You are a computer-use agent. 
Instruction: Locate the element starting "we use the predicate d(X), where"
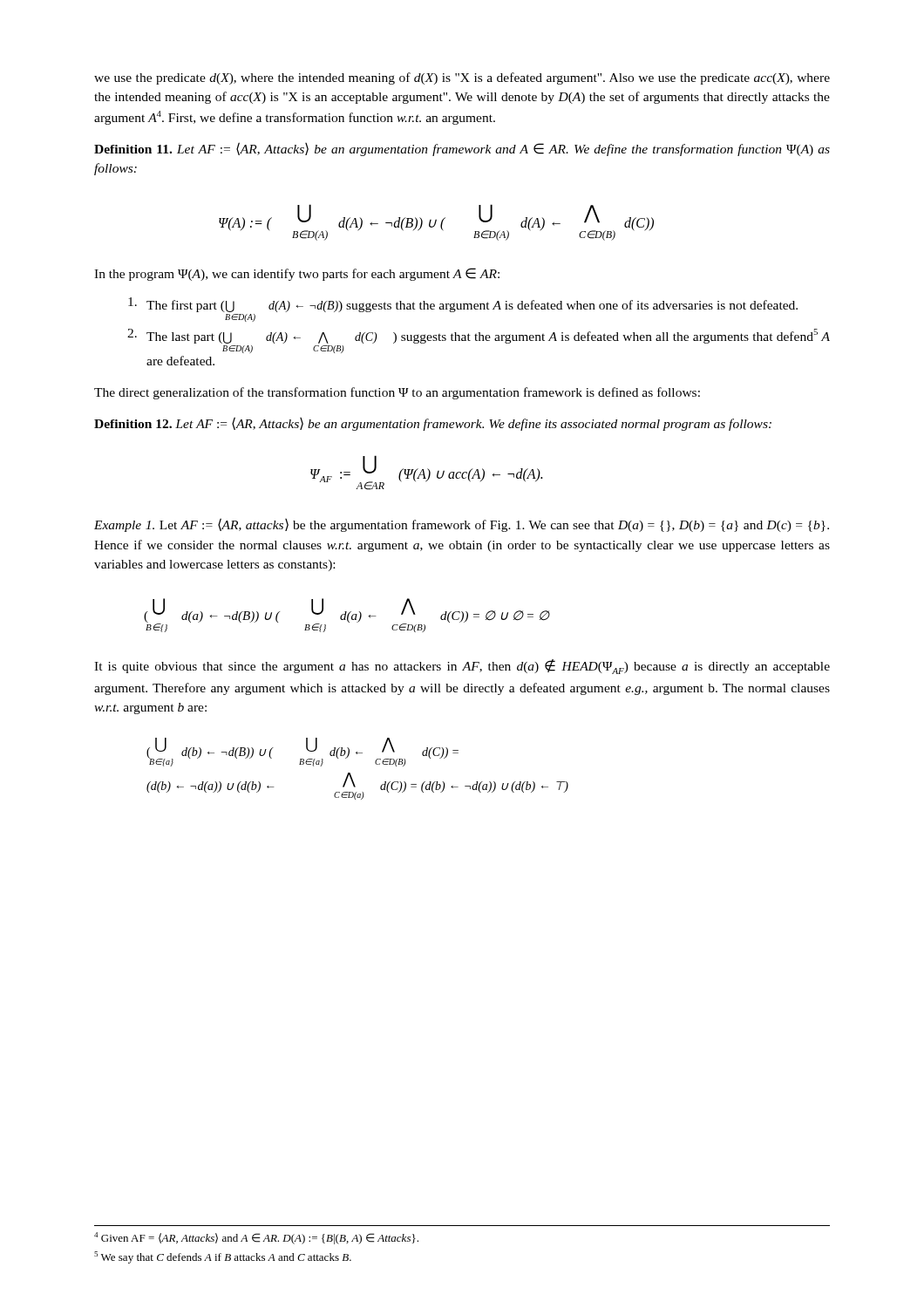tap(462, 98)
